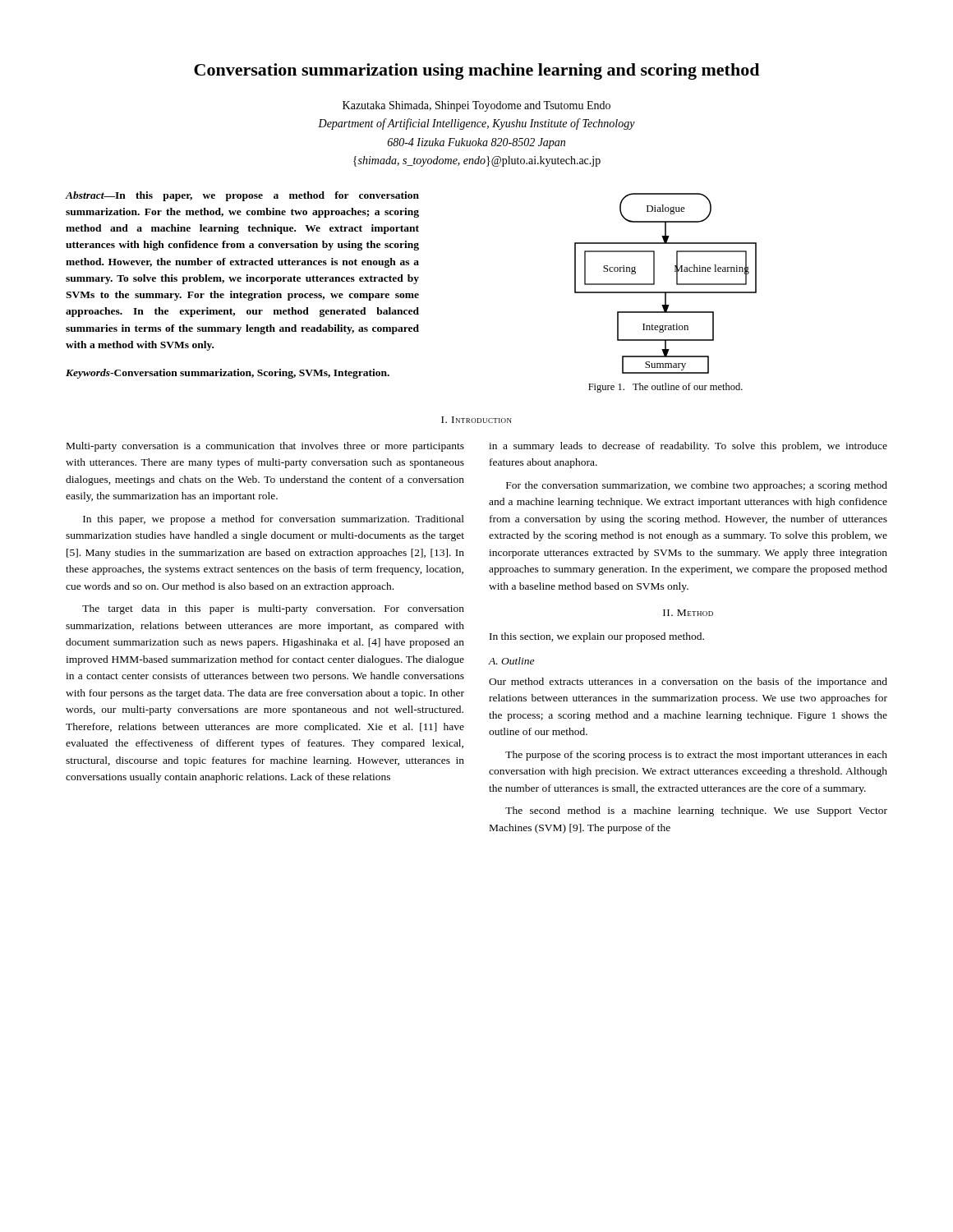Locate the flowchart
Viewport: 953px width, 1232px height.
point(665,290)
